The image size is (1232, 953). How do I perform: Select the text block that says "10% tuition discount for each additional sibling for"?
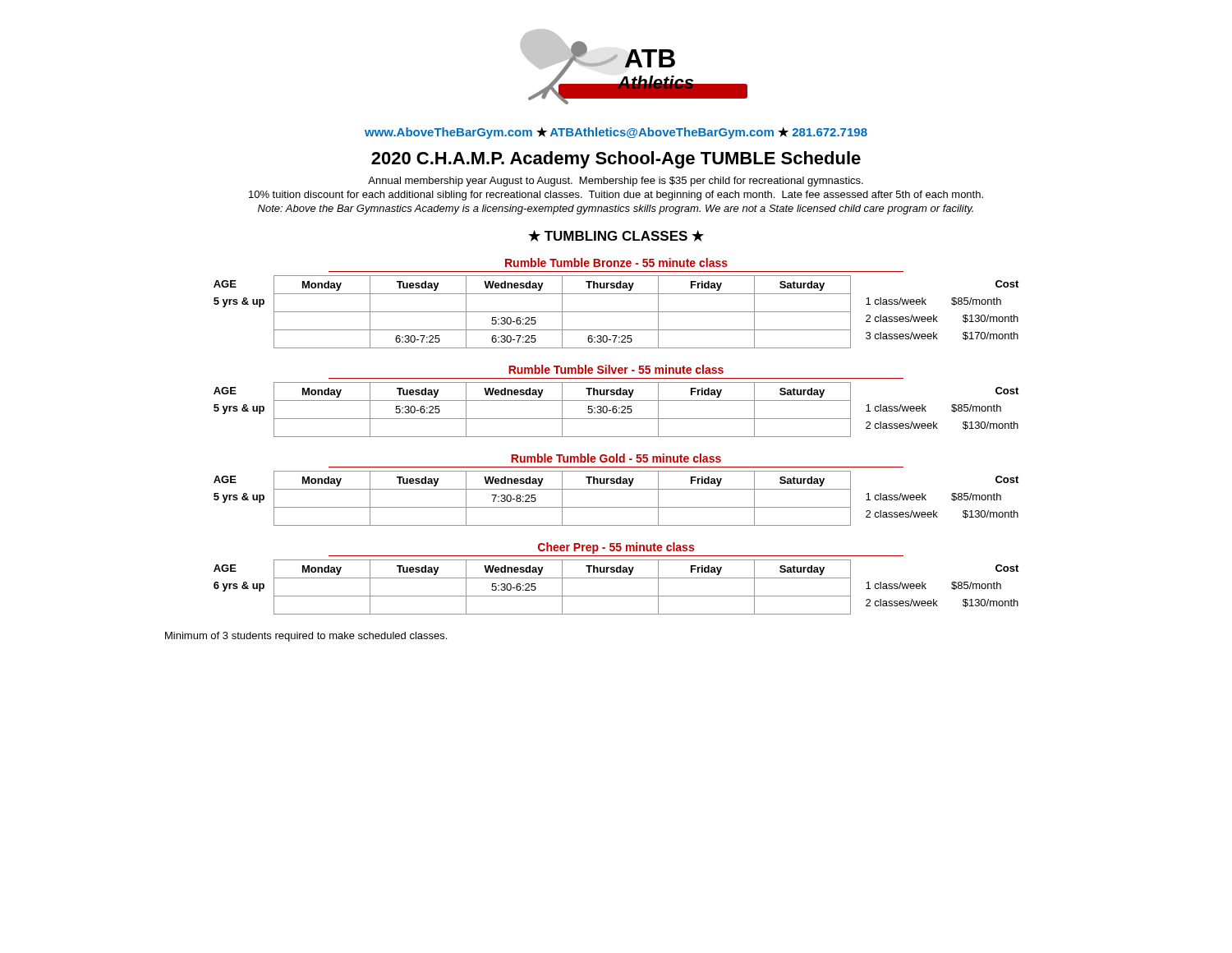click(x=616, y=194)
